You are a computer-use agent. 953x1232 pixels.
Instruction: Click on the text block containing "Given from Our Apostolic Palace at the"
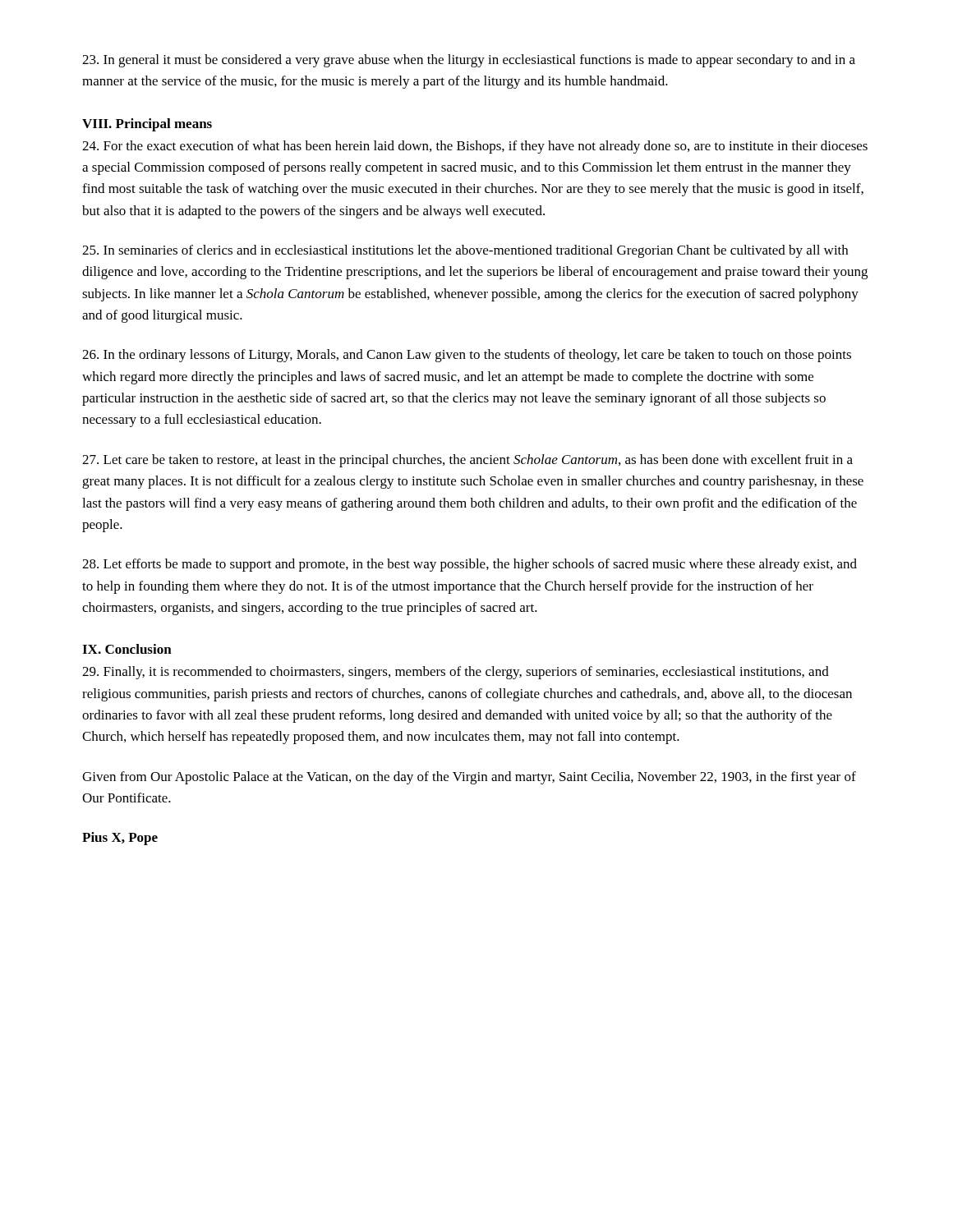pos(469,787)
